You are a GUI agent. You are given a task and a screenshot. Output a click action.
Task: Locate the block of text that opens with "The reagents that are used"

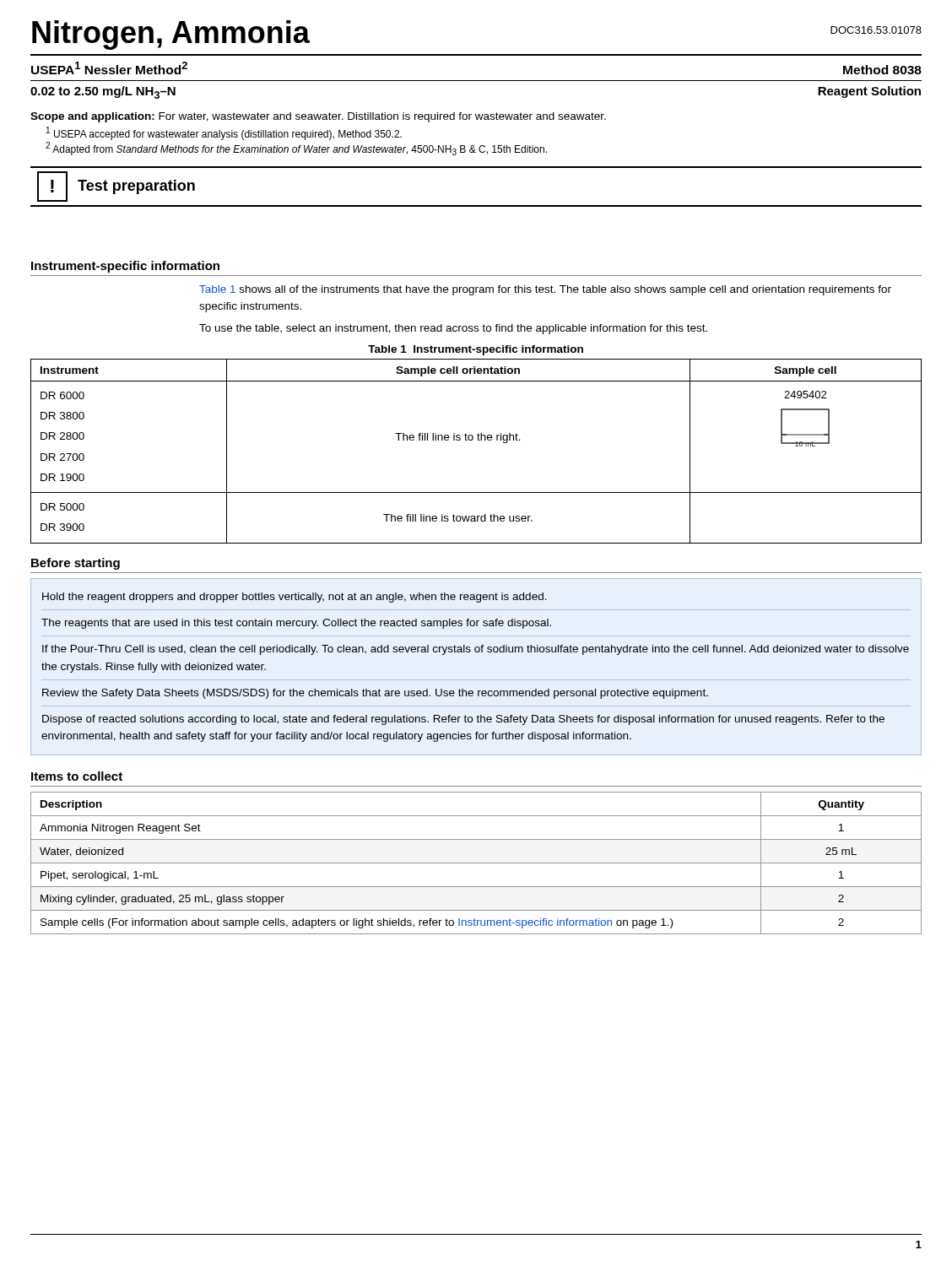coord(297,622)
